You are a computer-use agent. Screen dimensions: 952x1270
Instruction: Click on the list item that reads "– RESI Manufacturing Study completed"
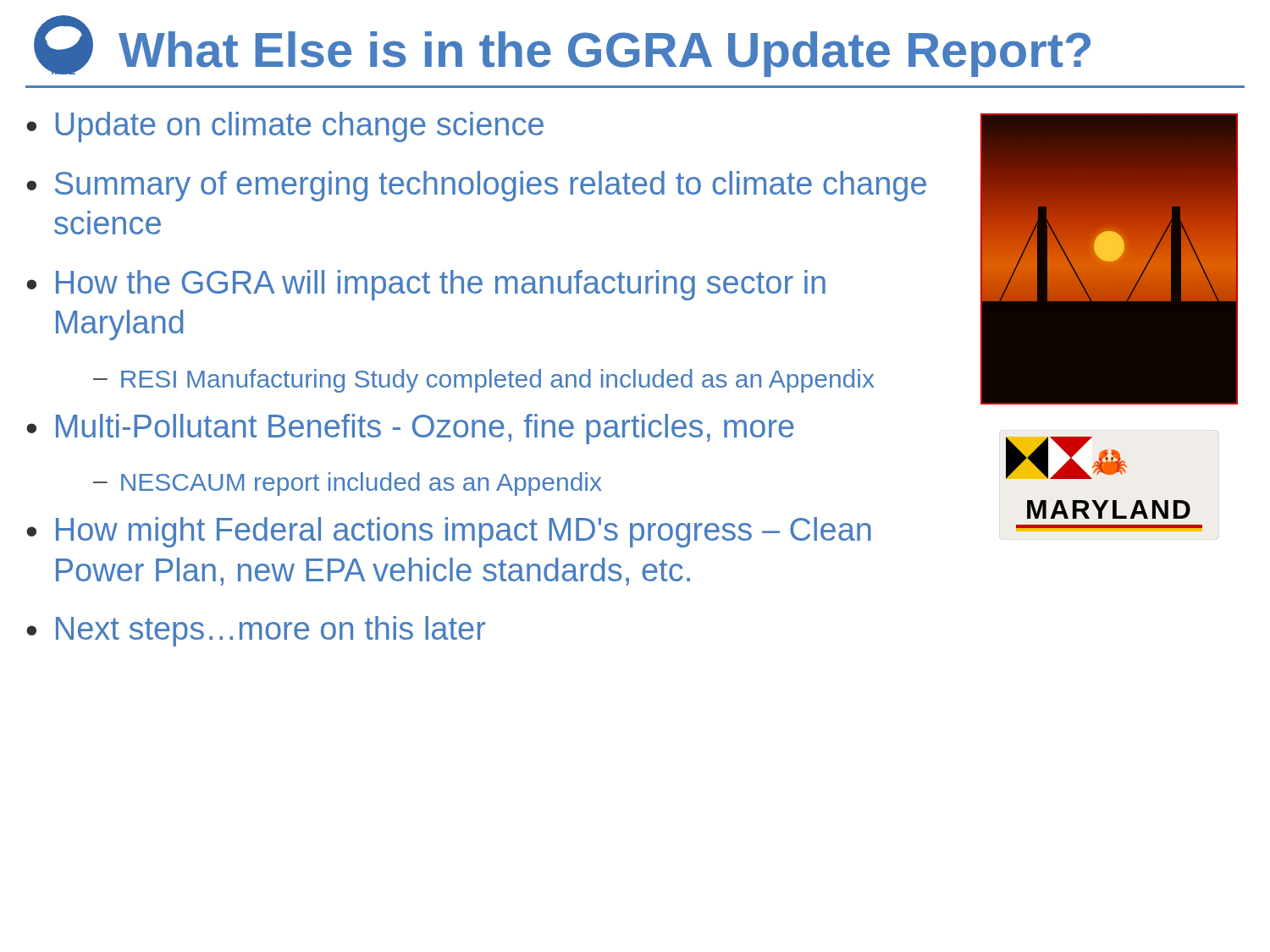484,378
